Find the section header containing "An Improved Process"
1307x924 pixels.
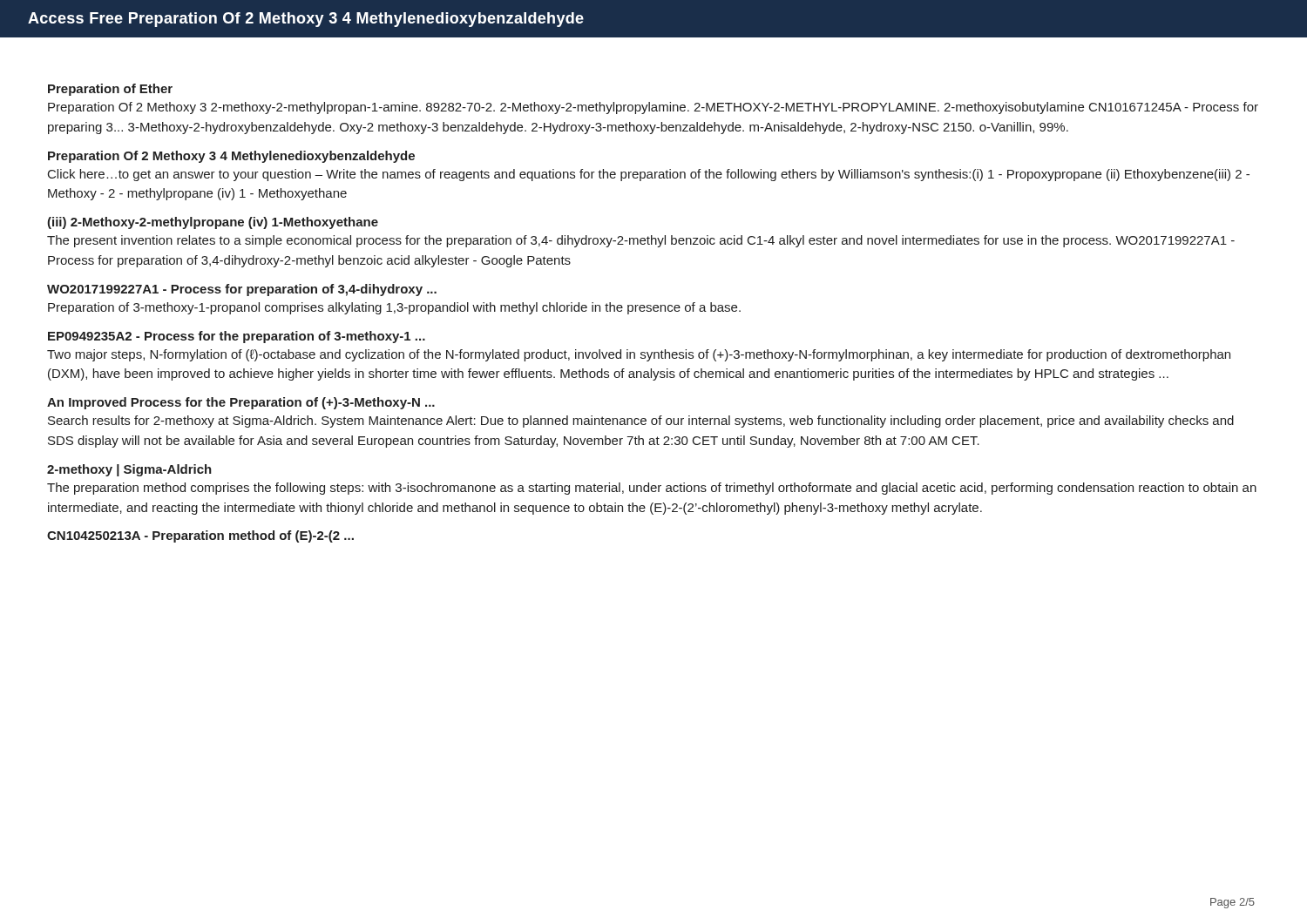pyautogui.click(x=241, y=402)
